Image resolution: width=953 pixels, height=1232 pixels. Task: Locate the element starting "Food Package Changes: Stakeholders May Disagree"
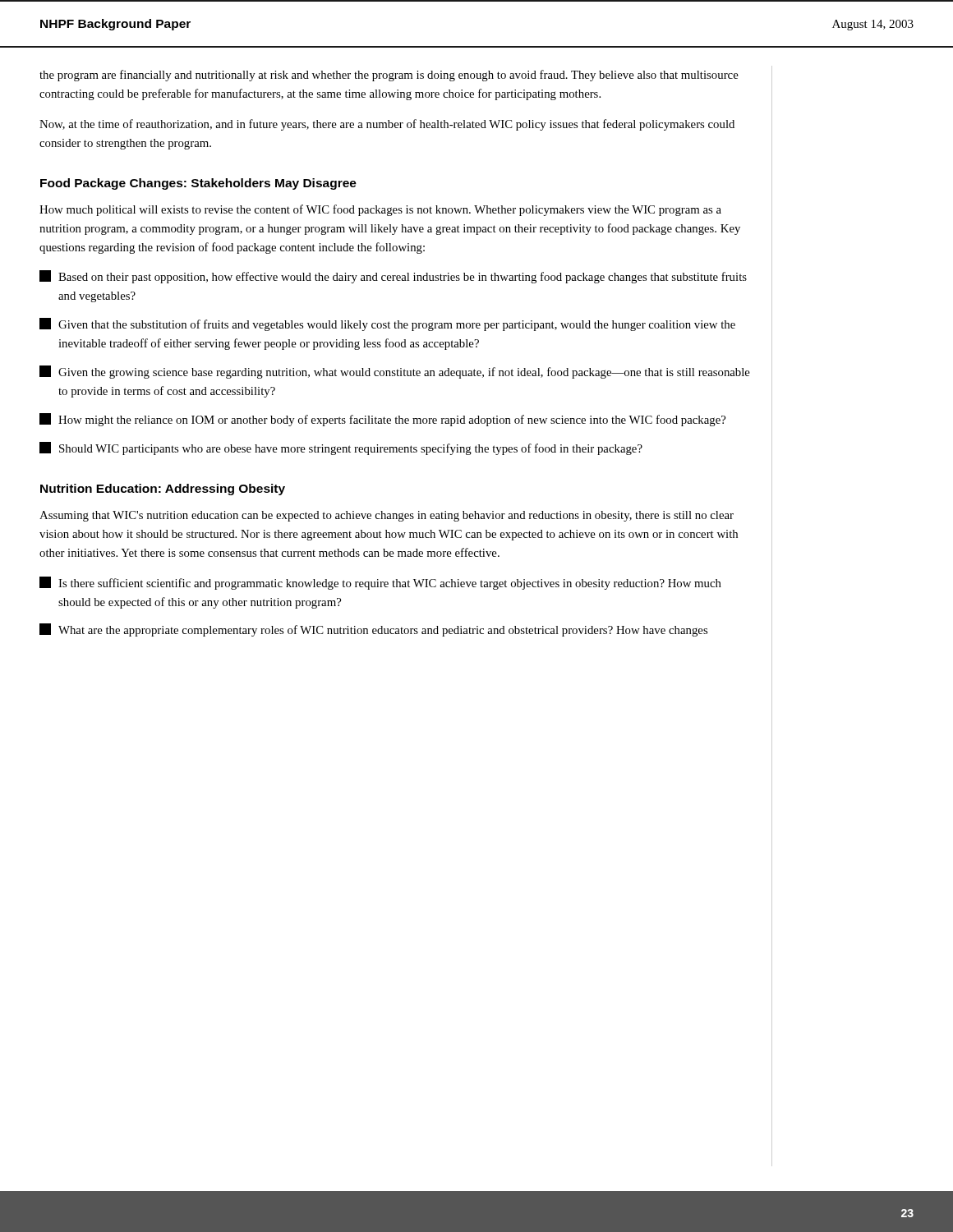[198, 183]
